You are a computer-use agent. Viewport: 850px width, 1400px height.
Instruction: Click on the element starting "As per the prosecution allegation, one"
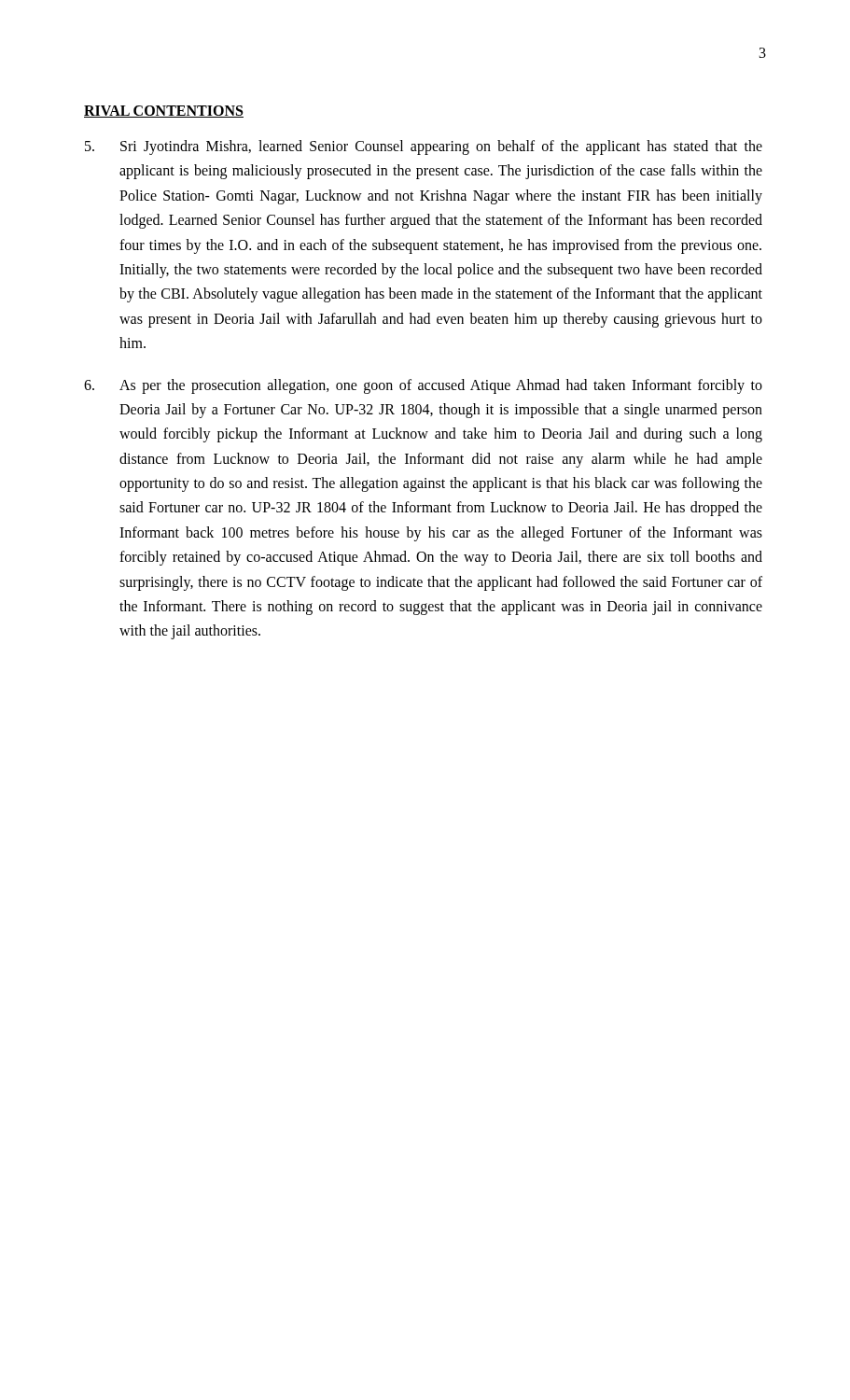coord(423,508)
